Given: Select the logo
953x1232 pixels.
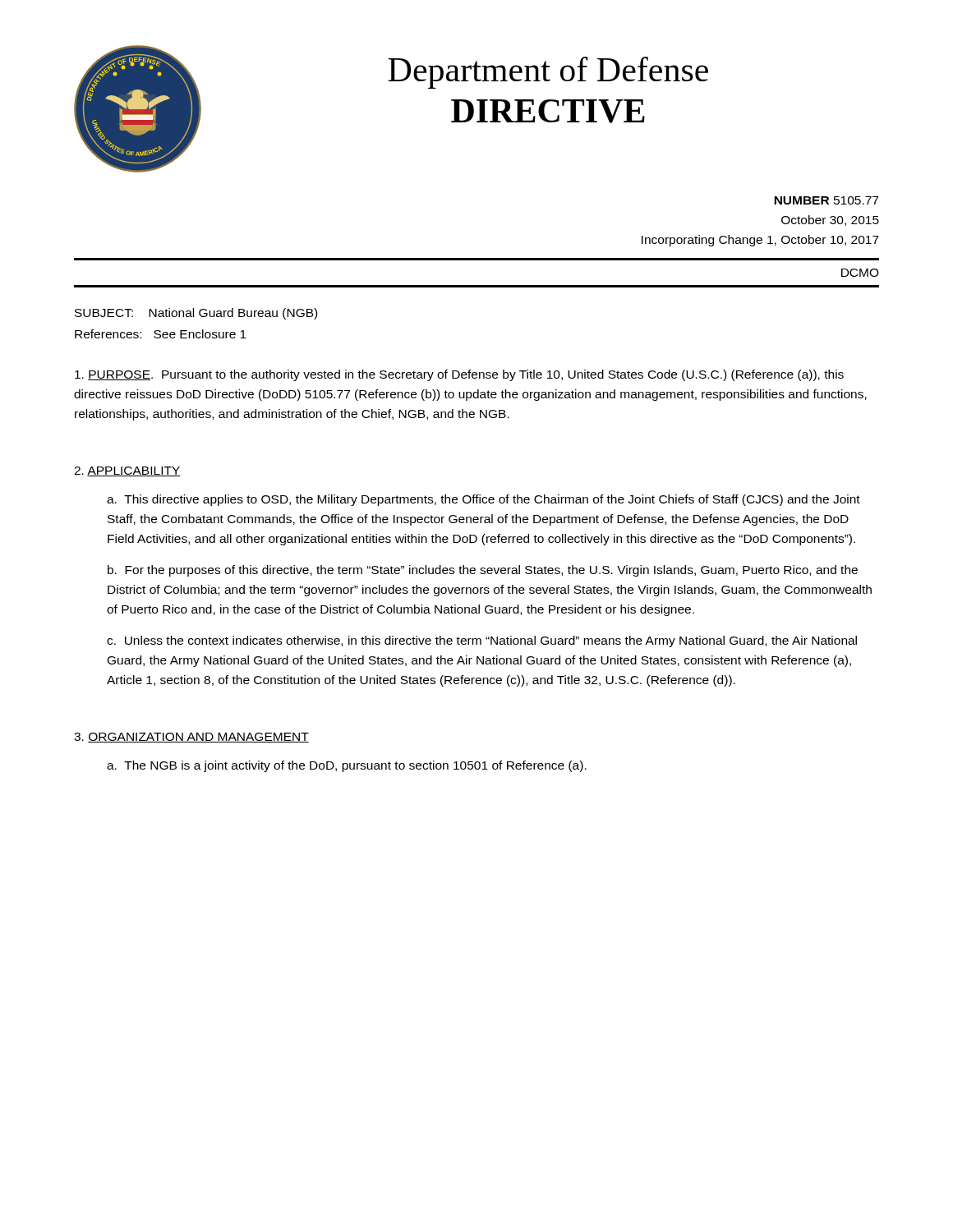Looking at the screenshot, I should pyautogui.click(x=142, y=111).
